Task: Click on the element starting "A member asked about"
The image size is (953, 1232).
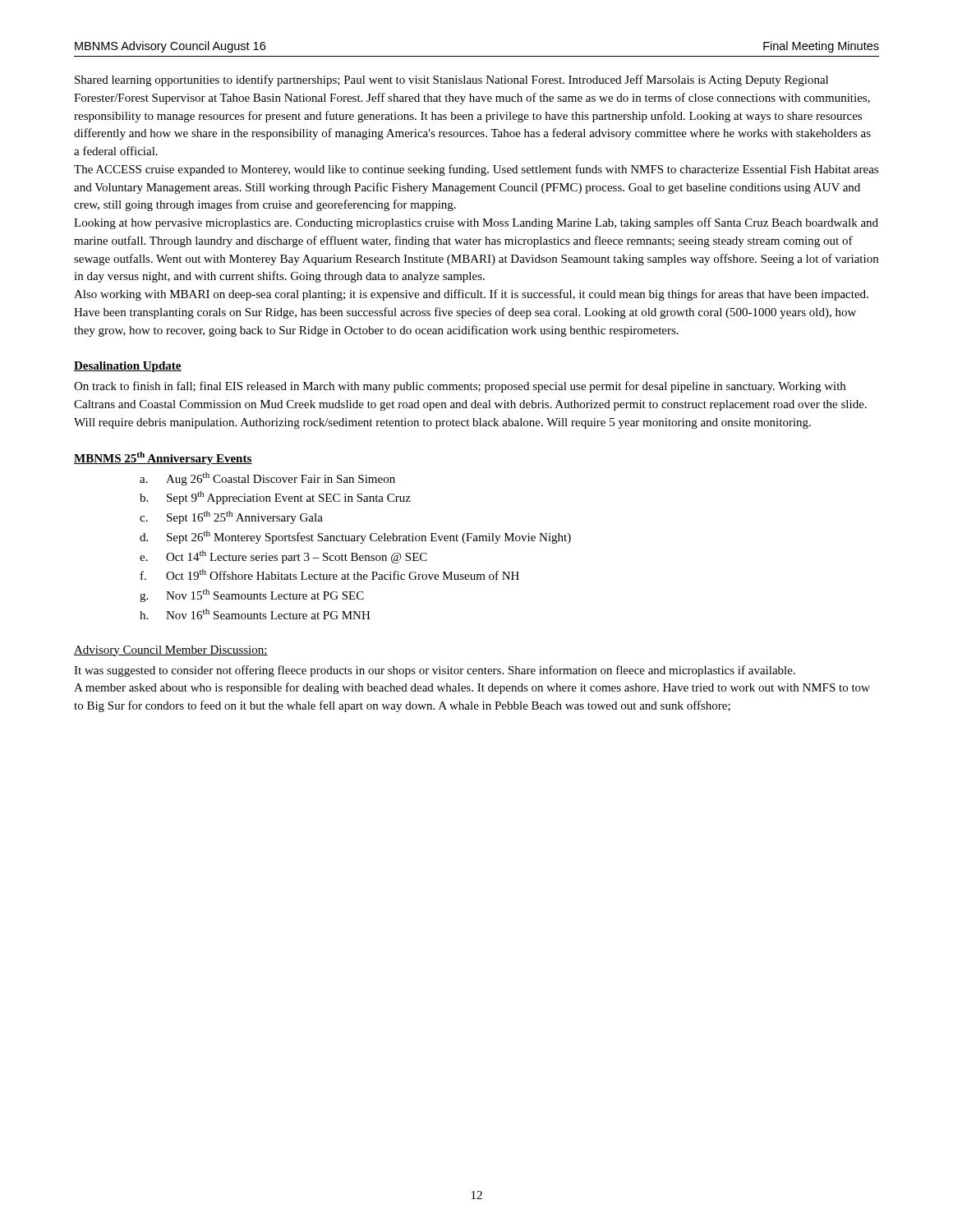Action: [x=476, y=697]
